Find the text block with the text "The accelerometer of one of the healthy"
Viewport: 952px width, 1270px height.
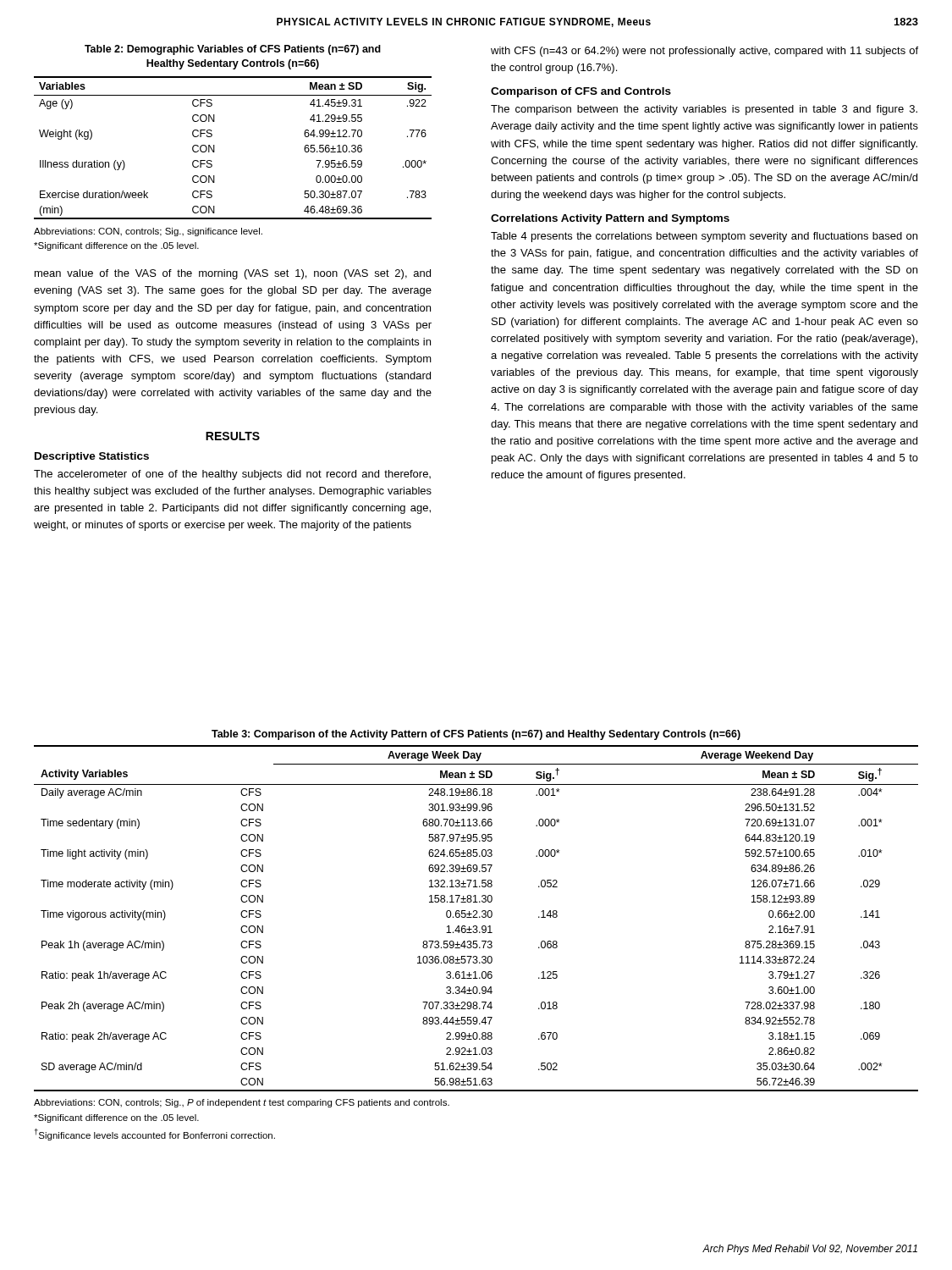tap(233, 499)
